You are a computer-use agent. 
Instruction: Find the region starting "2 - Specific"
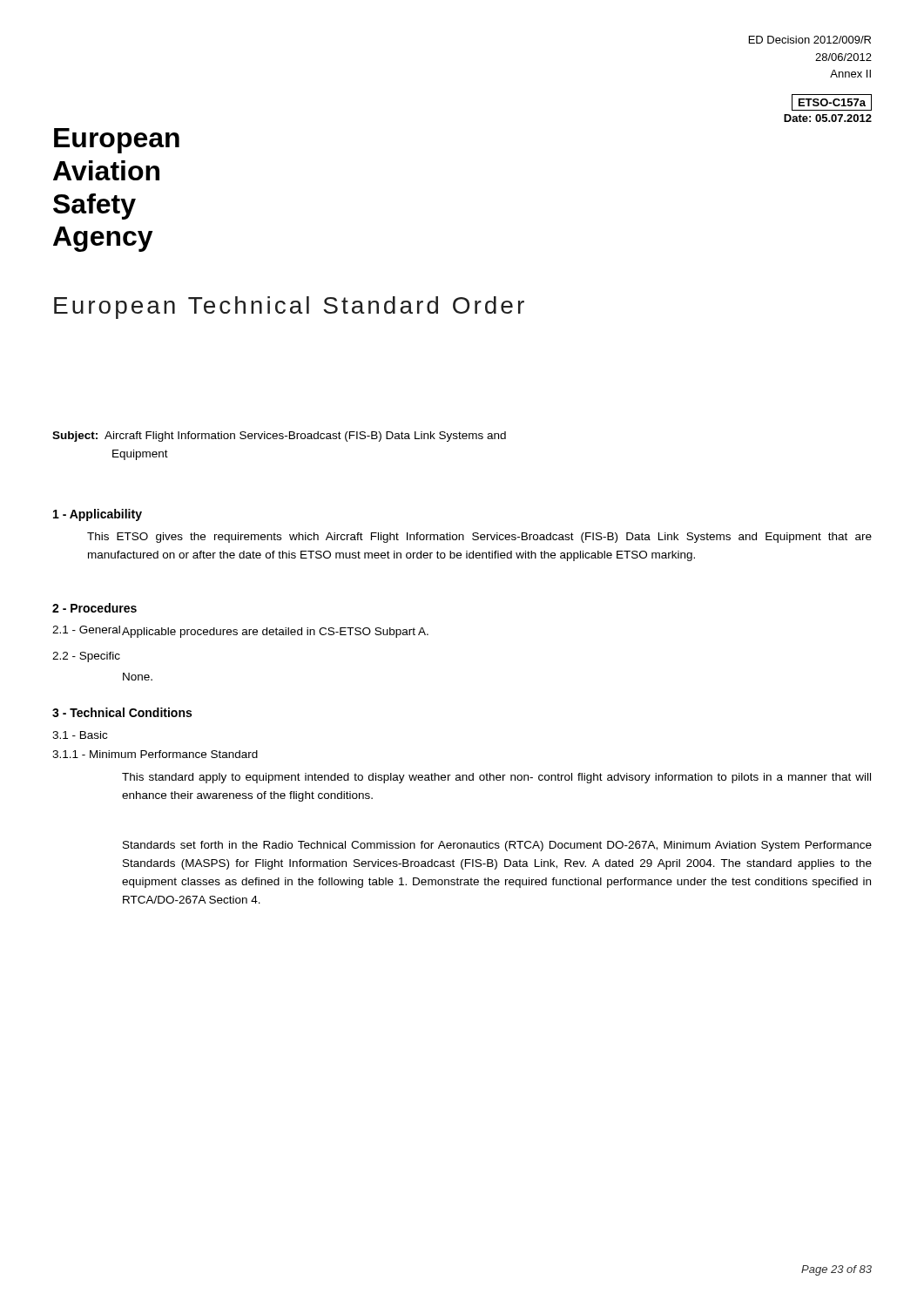pyautogui.click(x=86, y=656)
